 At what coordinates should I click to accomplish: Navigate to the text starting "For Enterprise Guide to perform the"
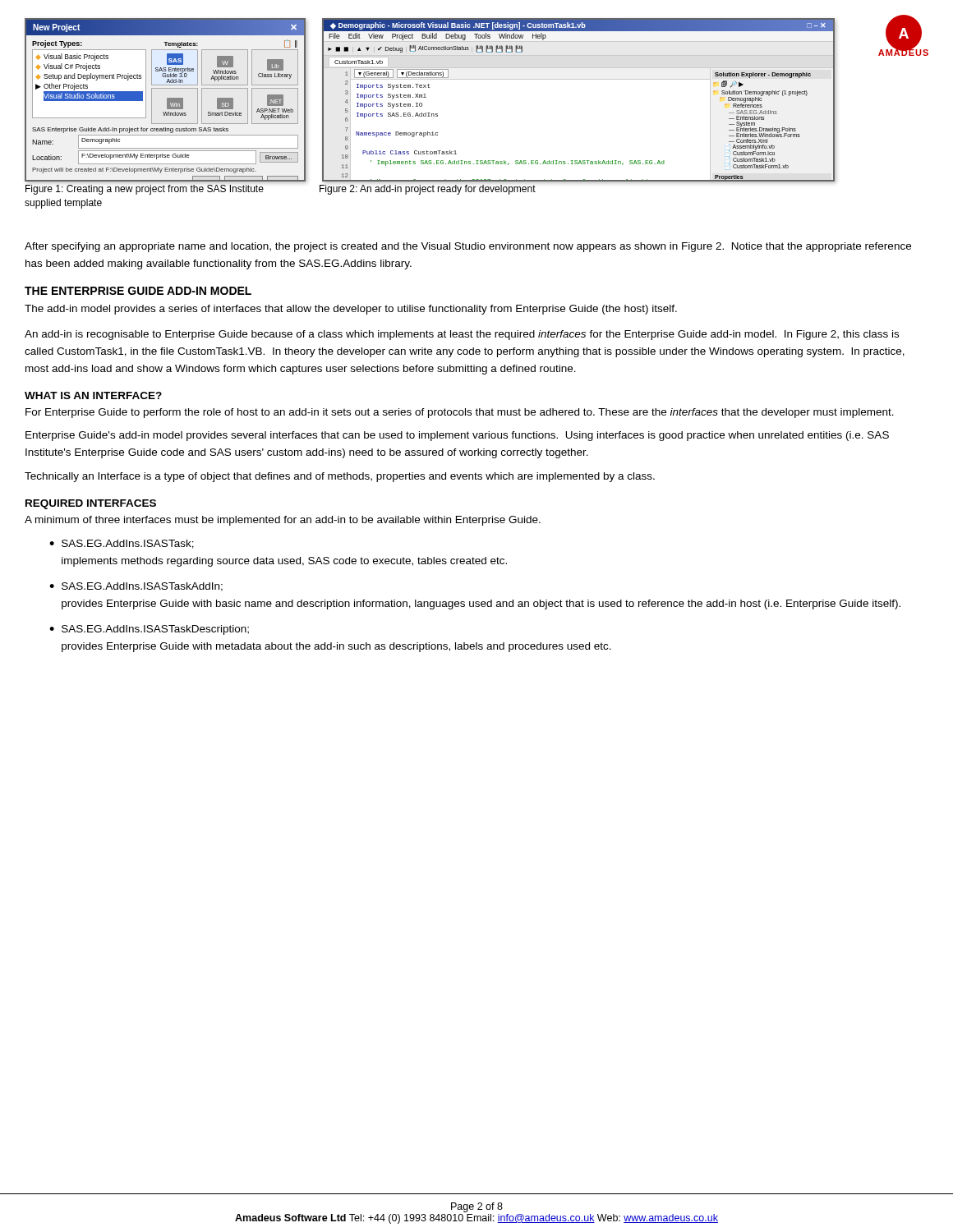coord(459,411)
